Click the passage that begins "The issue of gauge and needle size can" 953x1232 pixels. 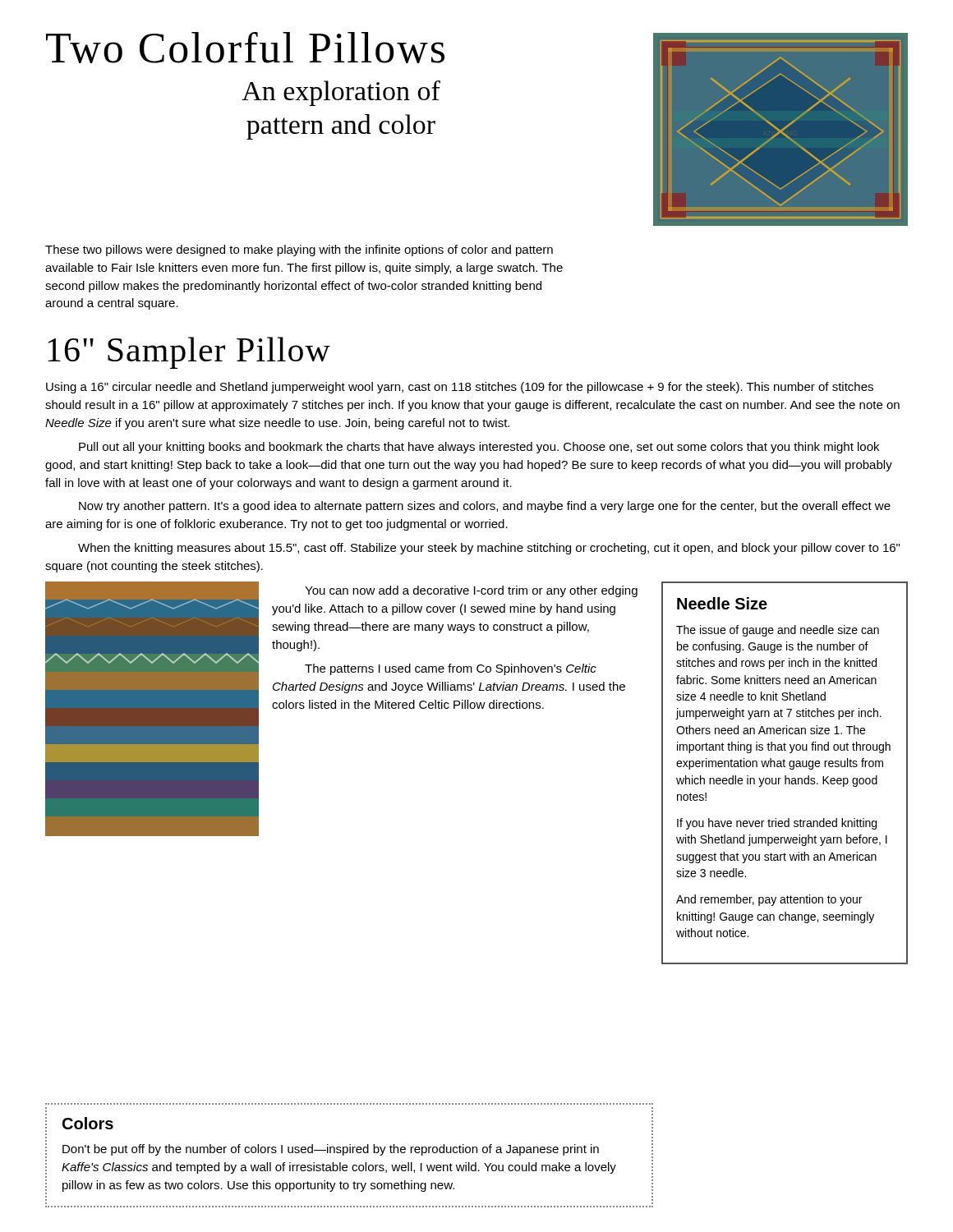click(x=785, y=782)
